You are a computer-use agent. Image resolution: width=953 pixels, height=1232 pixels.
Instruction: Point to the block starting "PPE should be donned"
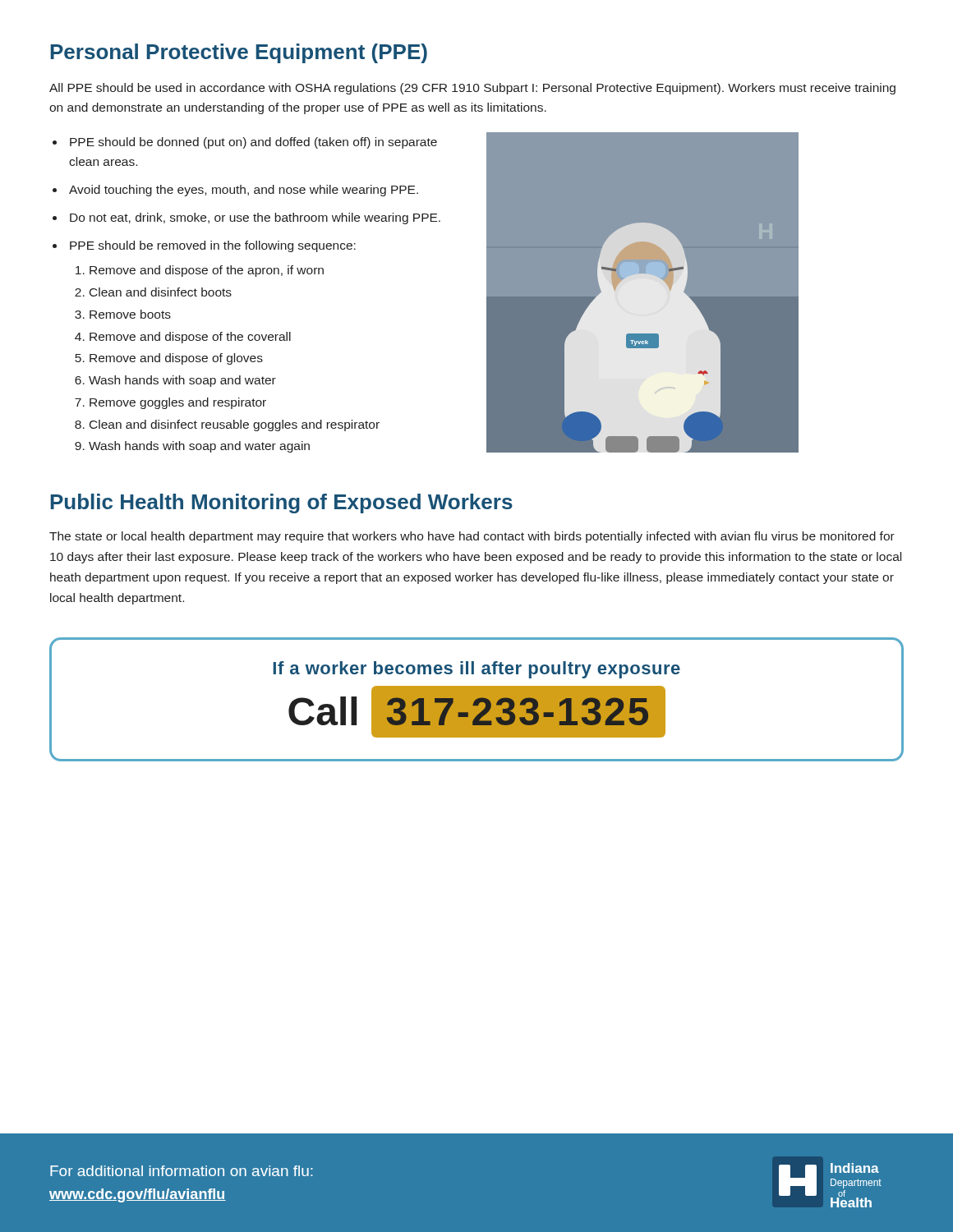tap(253, 152)
